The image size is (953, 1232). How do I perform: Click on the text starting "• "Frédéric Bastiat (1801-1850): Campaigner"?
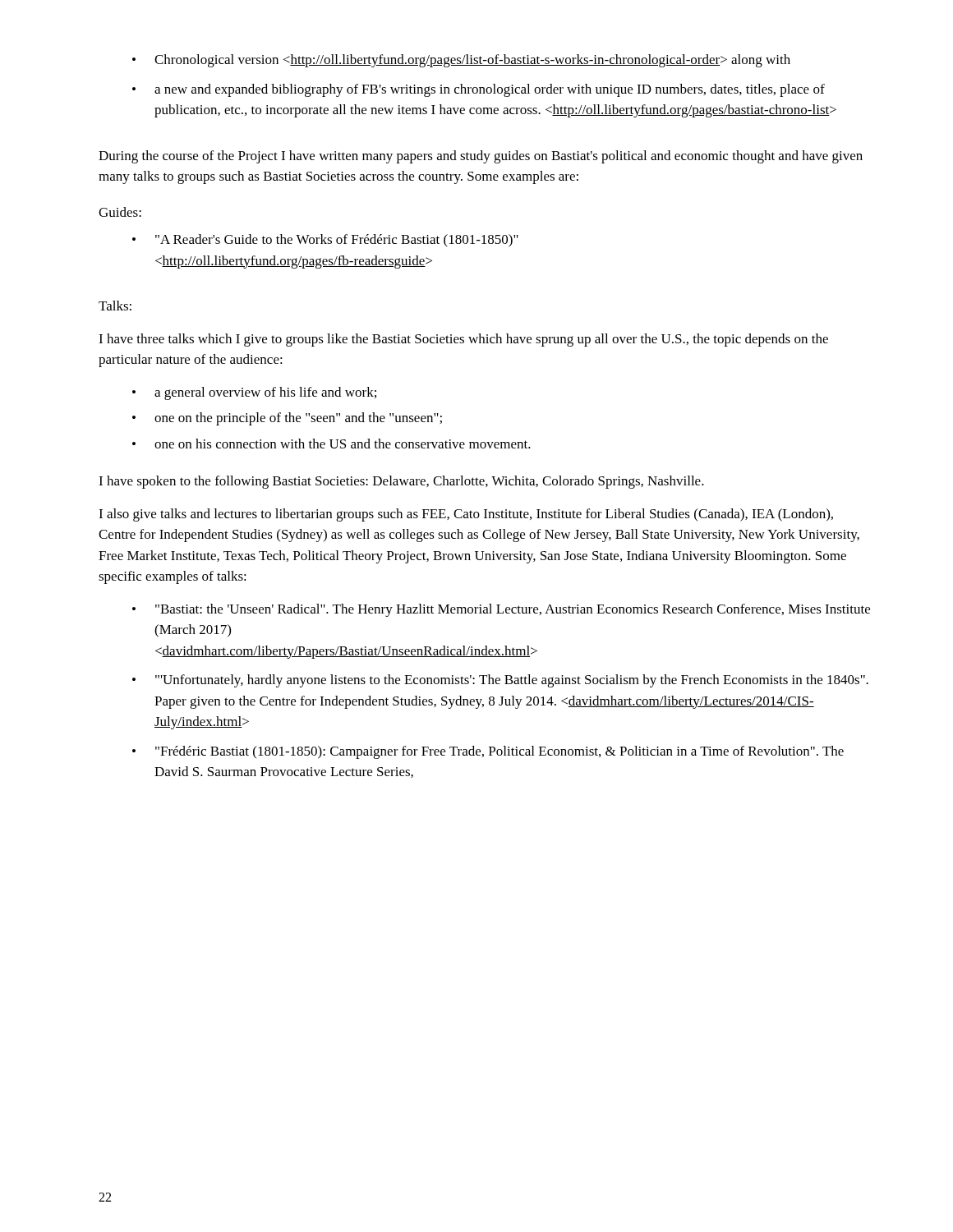click(501, 761)
